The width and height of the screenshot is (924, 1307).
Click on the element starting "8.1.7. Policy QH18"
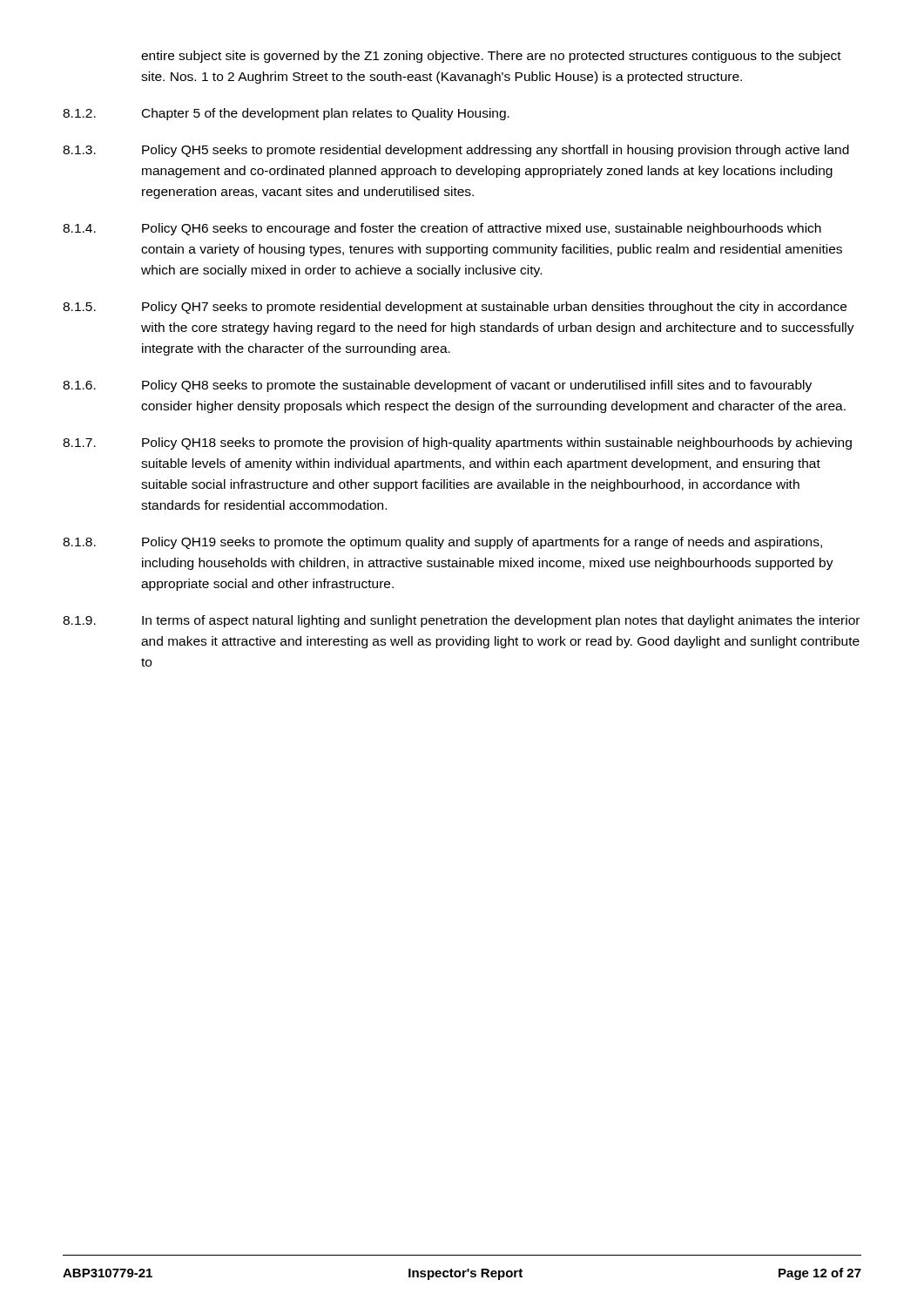tap(462, 474)
